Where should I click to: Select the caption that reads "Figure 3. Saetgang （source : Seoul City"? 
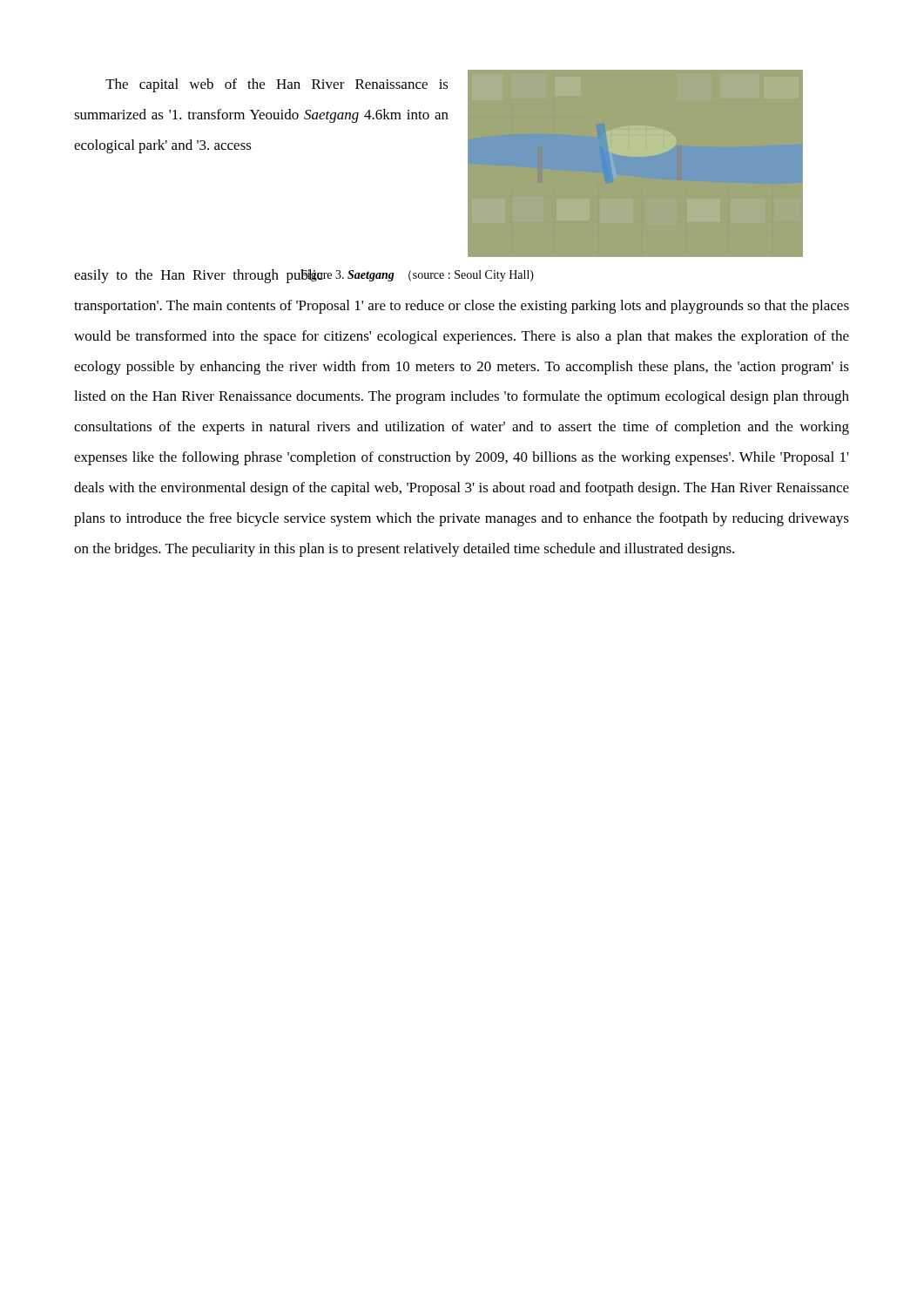(x=417, y=275)
